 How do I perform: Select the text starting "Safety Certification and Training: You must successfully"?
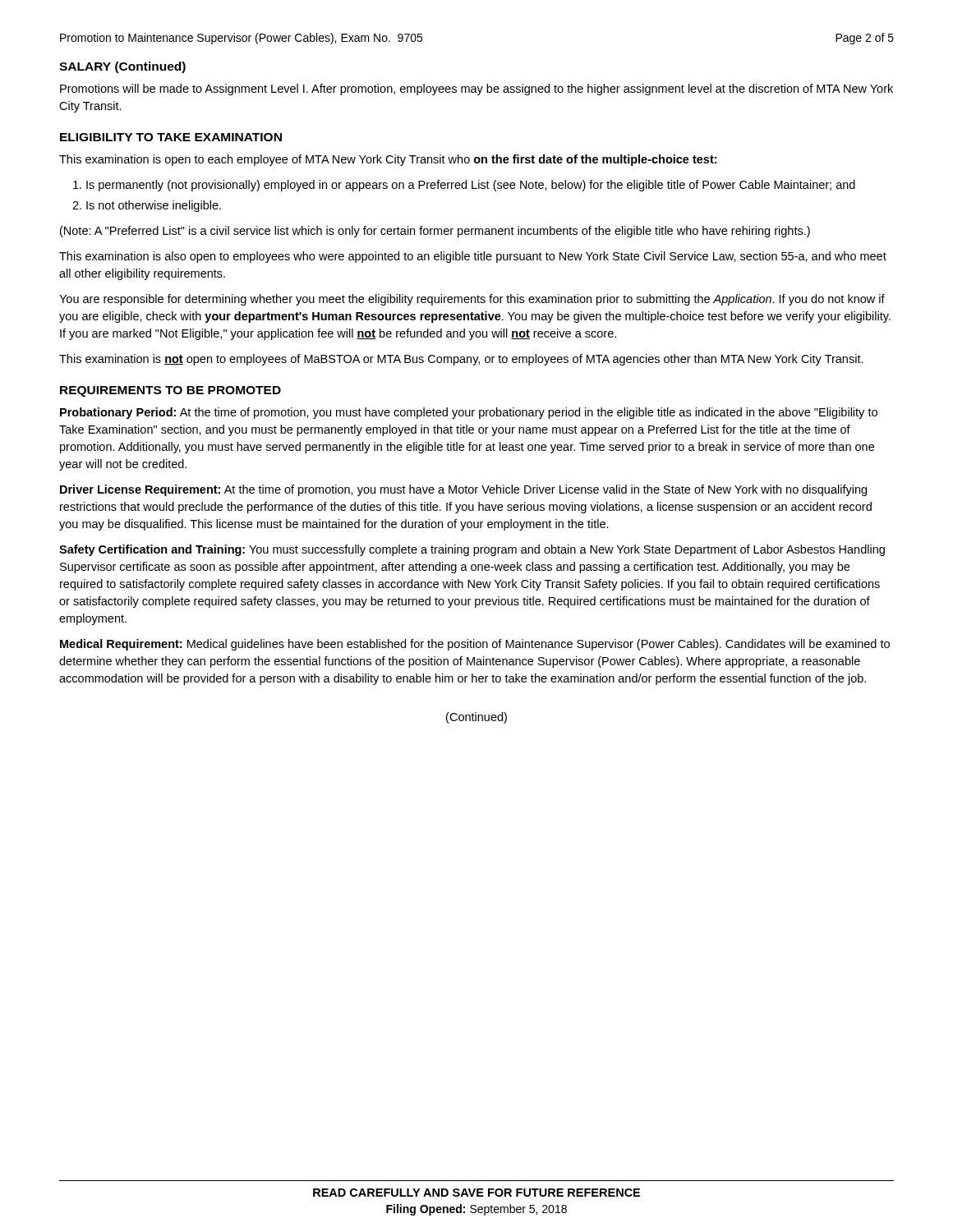(472, 584)
